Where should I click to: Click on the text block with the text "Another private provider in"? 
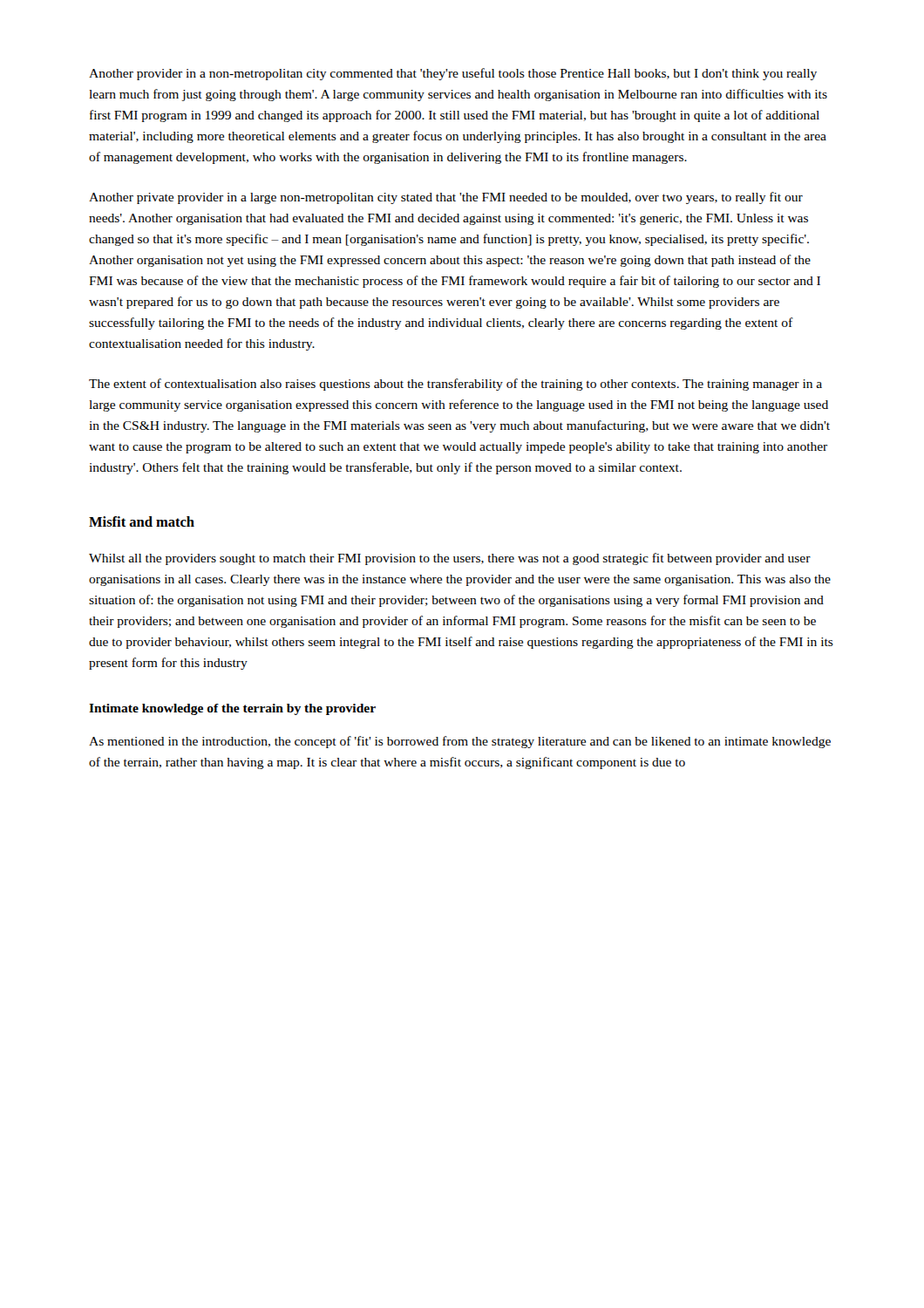tap(455, 270)
